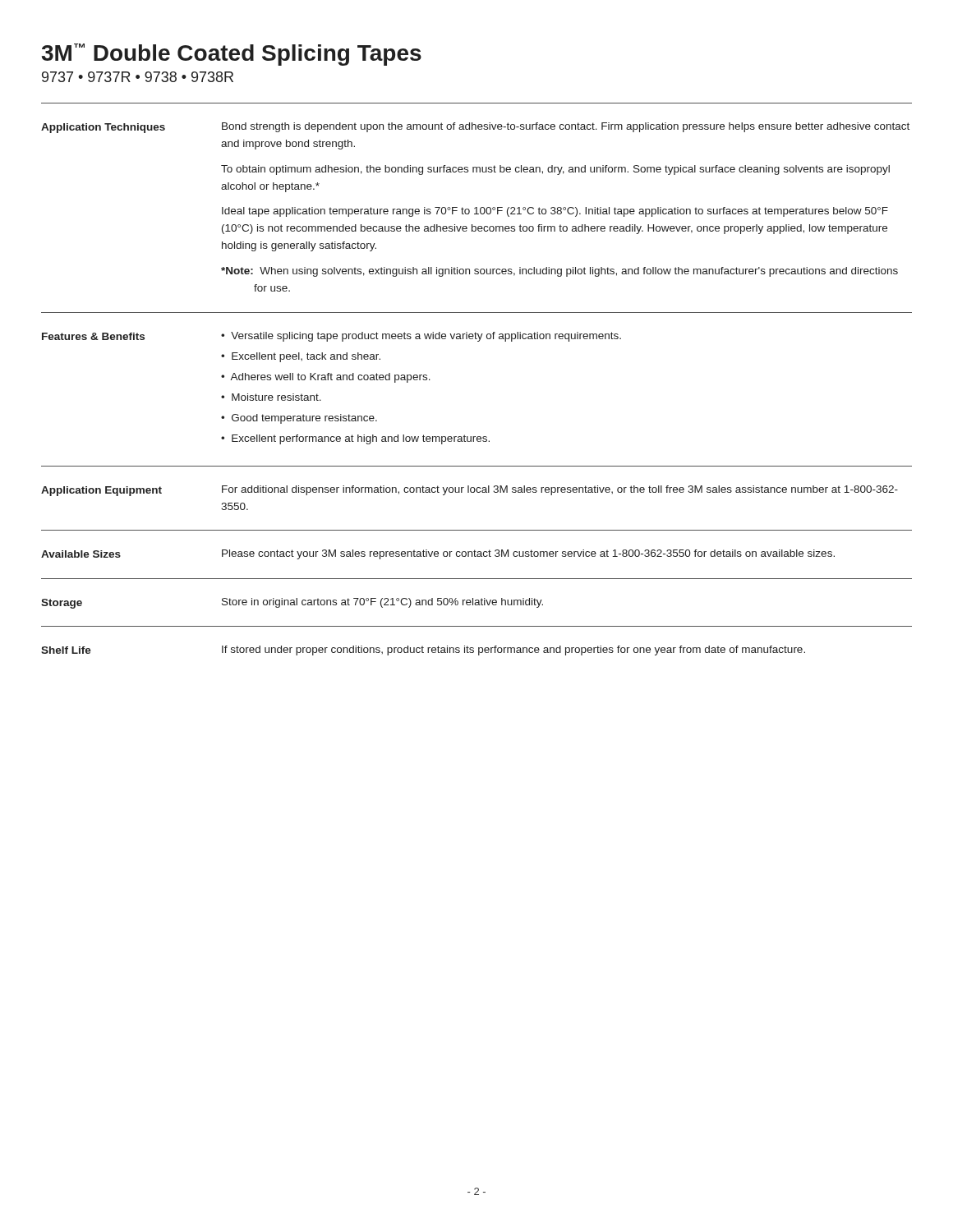Navigate to the text block starting "Available Sizes"
The image size is (953, 1232).
point(81,554)
